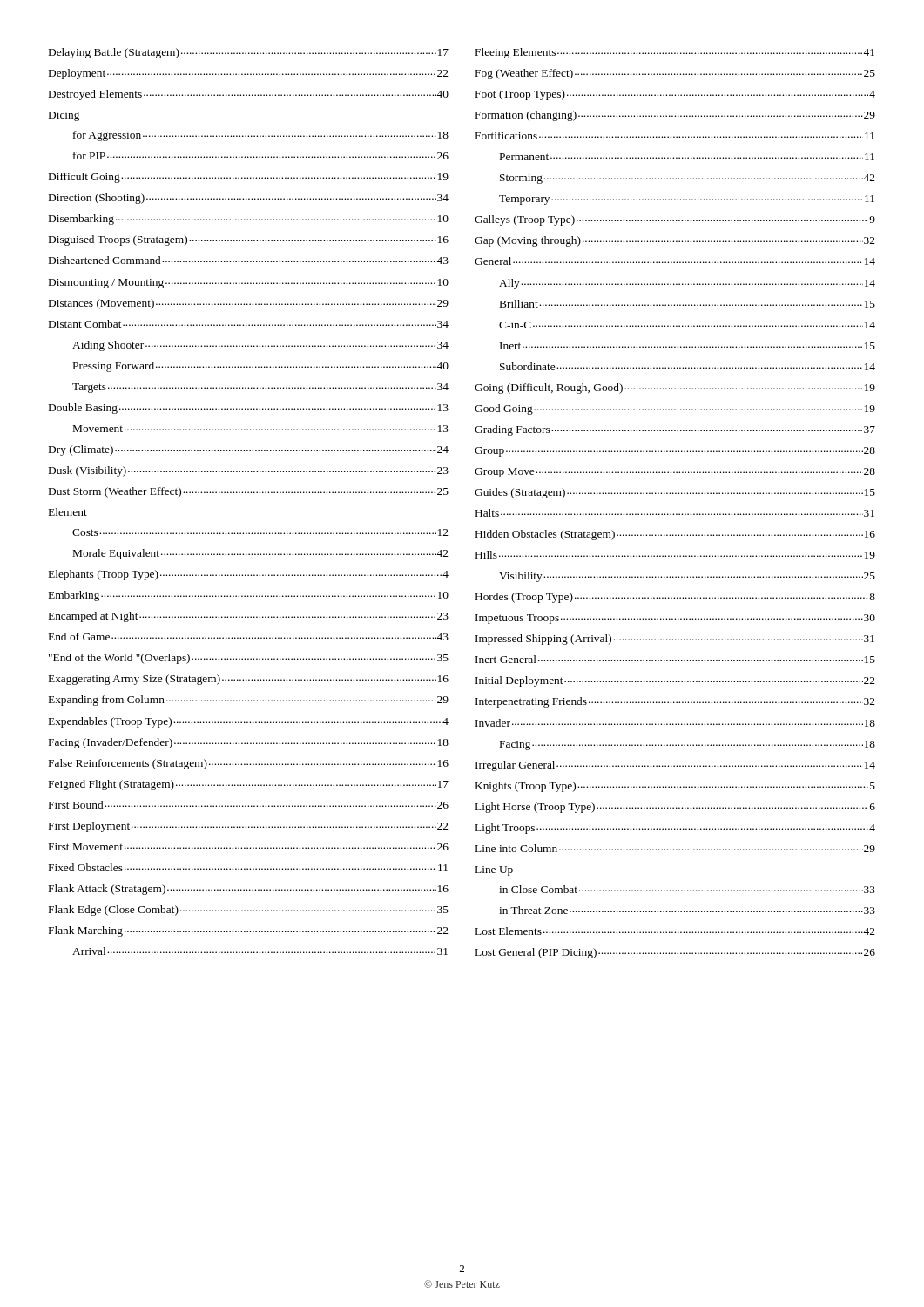Locate the list item that says "Fixed Obstacles11"
The image size is (924, 1307).
pyautogui.click(x=248, y=867)
